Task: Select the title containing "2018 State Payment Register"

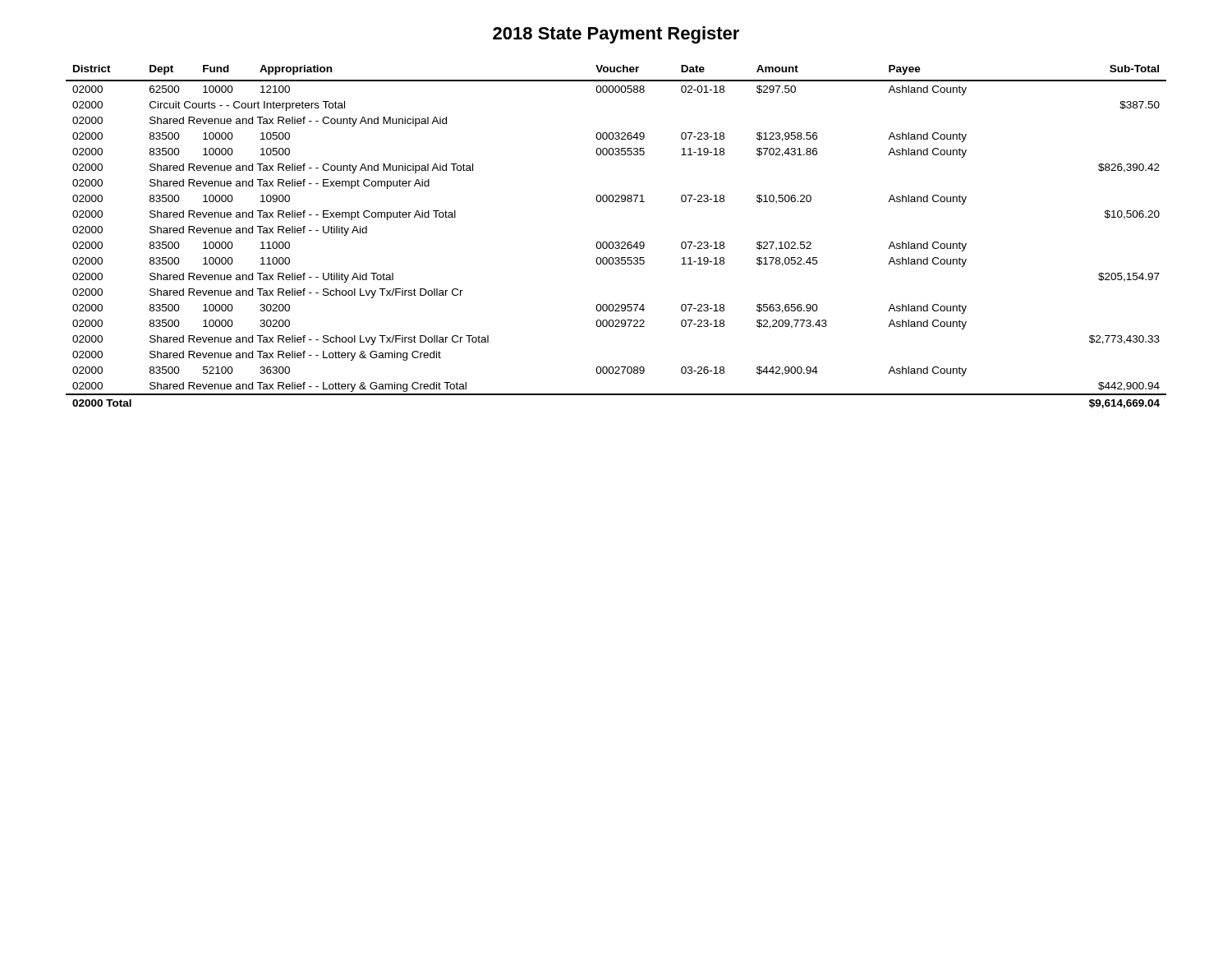Action: (616, 33)
